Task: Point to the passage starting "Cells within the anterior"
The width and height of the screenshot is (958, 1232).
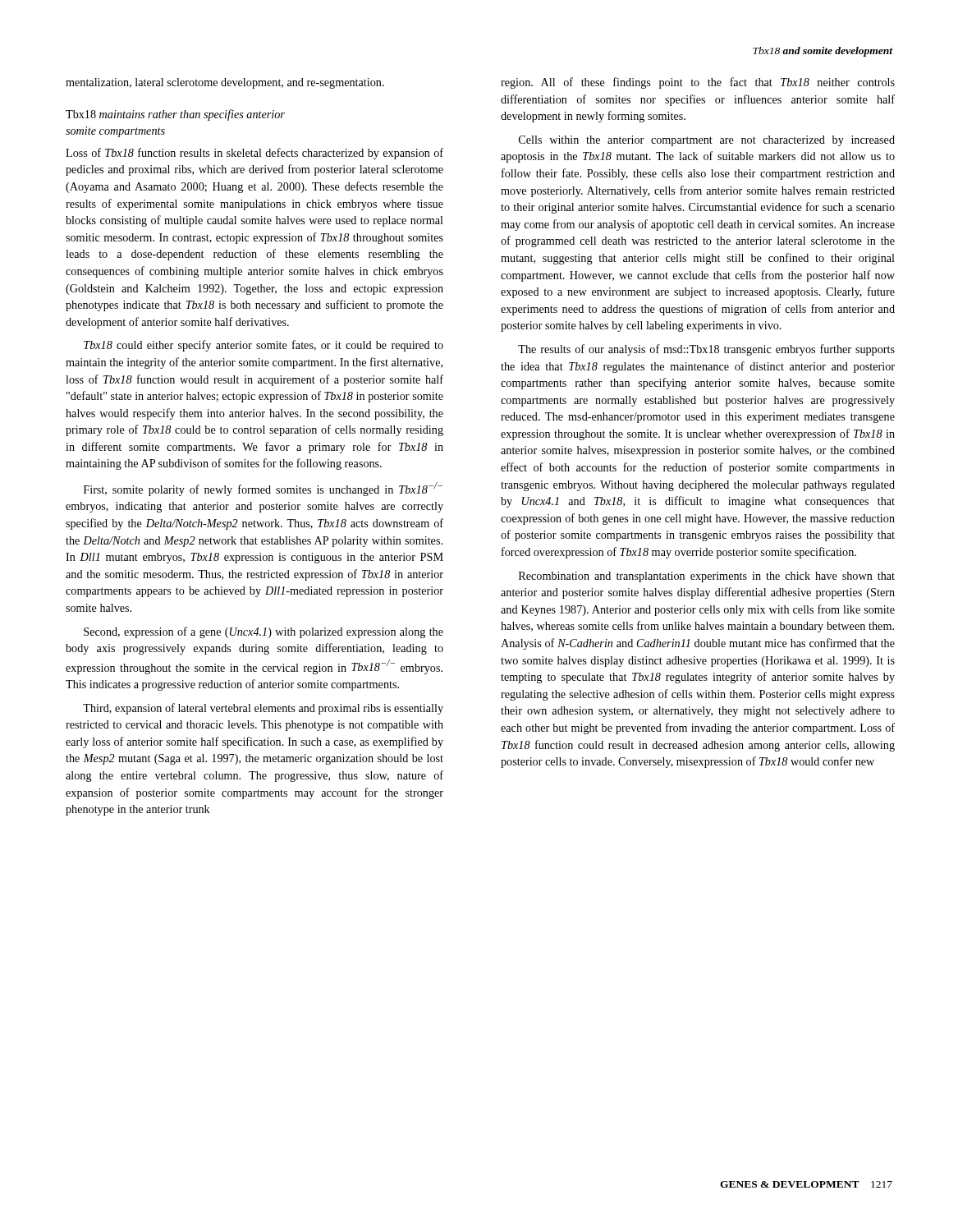Action: [698, 233]
